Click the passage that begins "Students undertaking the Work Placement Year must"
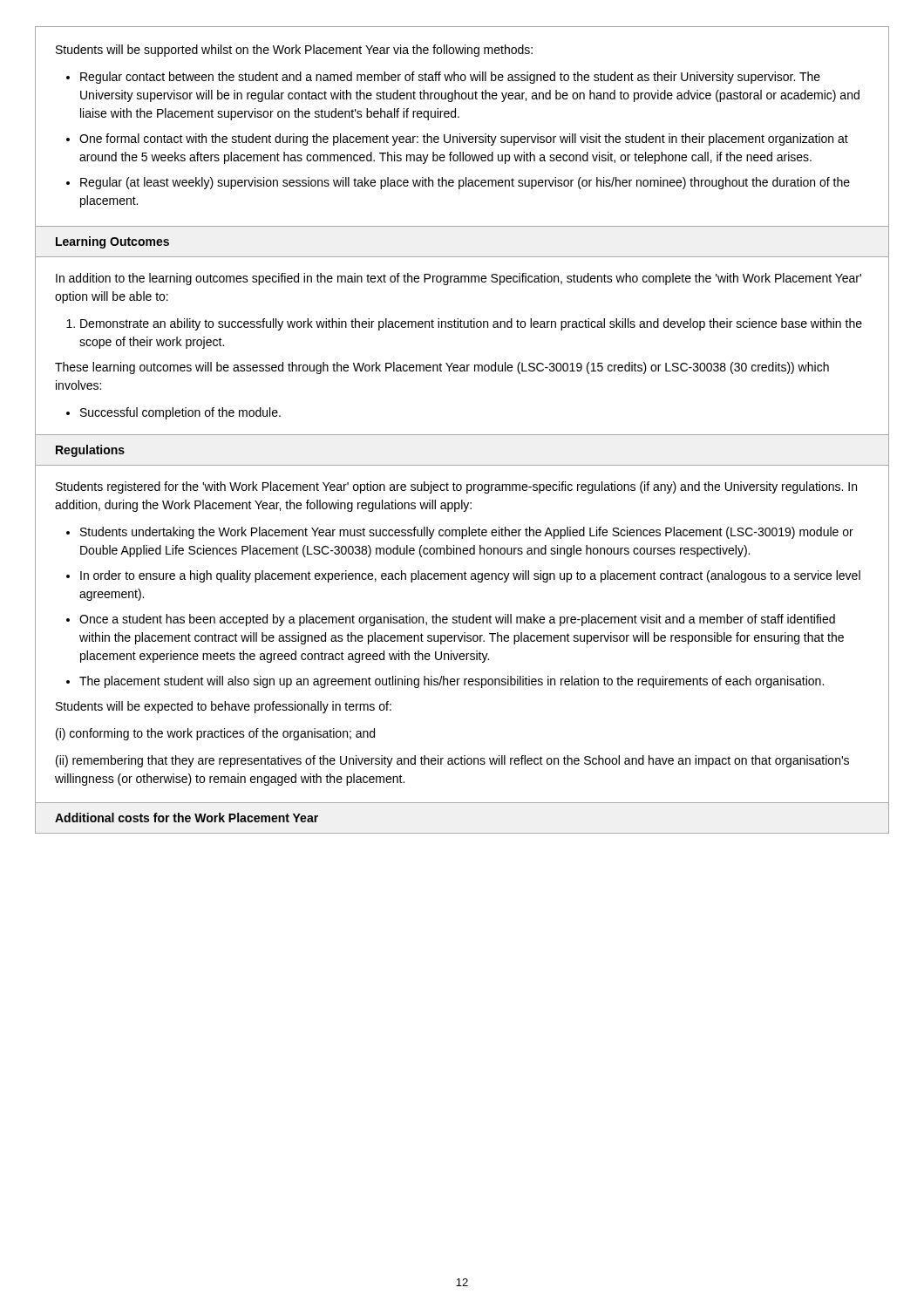The image size is (924, 1308). tap(466, 541)
